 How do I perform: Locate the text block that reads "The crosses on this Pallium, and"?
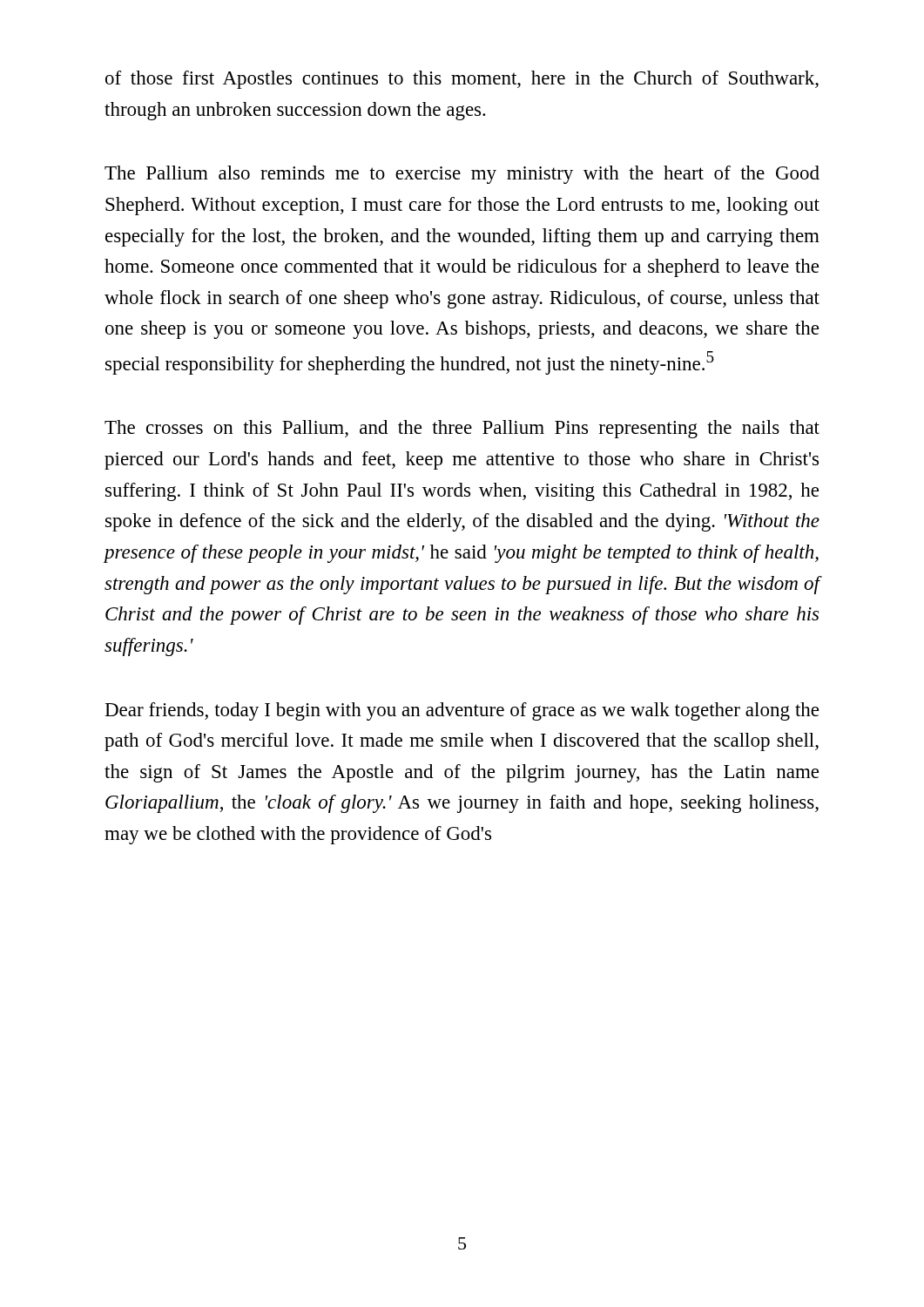click(x=462, y=536)
